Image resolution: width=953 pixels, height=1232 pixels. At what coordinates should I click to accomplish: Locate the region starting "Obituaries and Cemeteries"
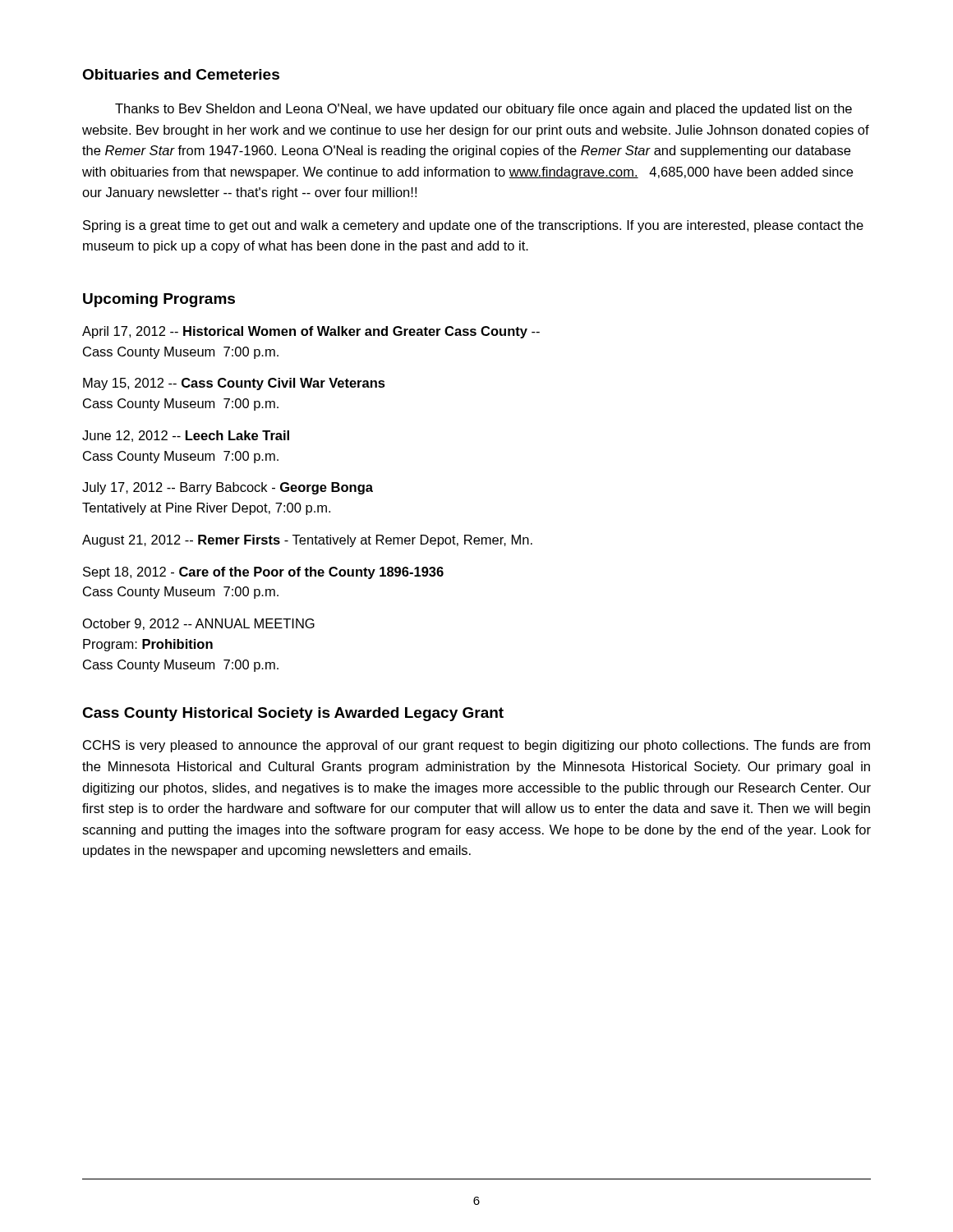tap(181, 74)
